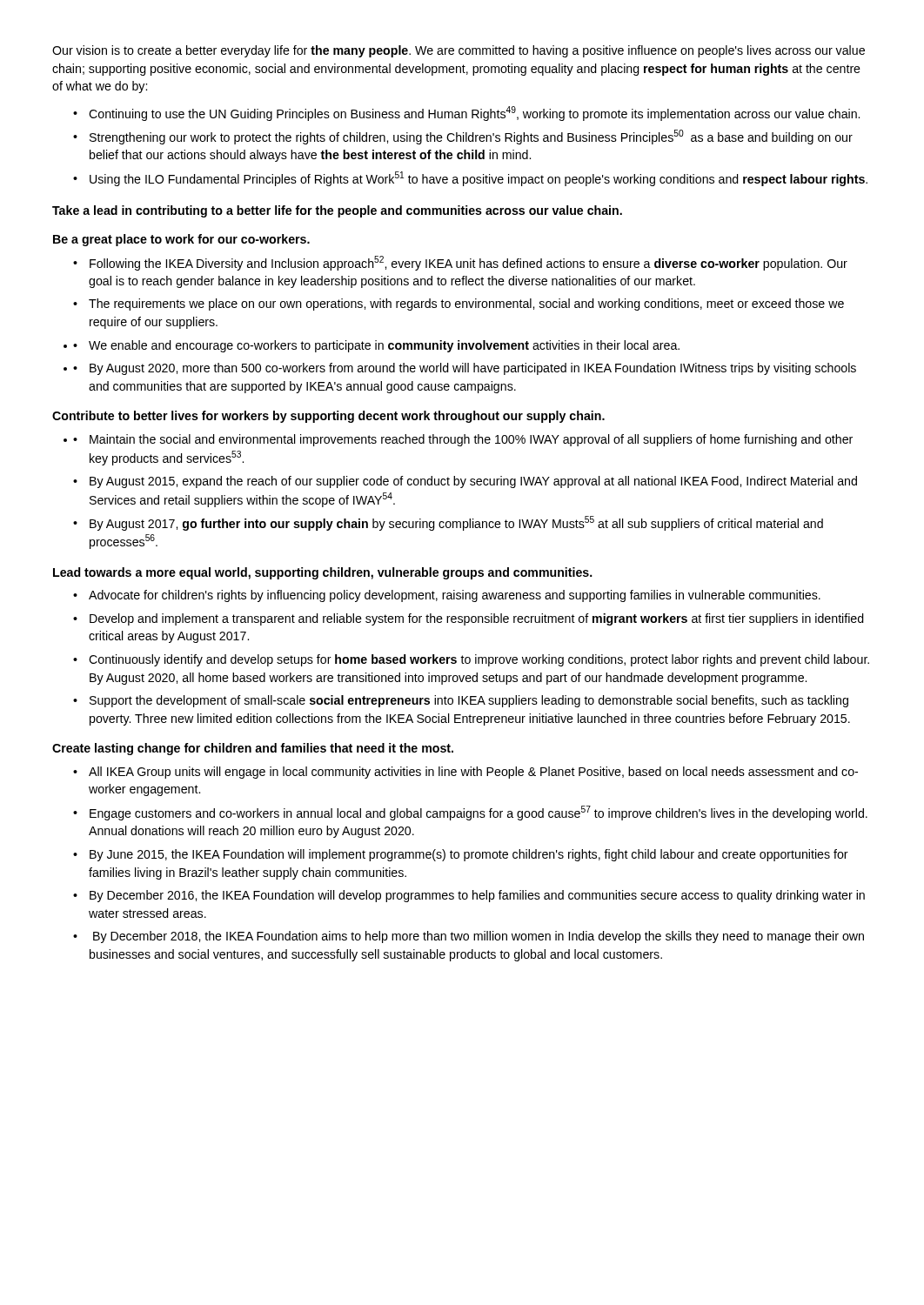Click on the list item containing "By August 2020, more than 500"
The width and height of the screenshot is (924, 1305).
coord(473,377)
